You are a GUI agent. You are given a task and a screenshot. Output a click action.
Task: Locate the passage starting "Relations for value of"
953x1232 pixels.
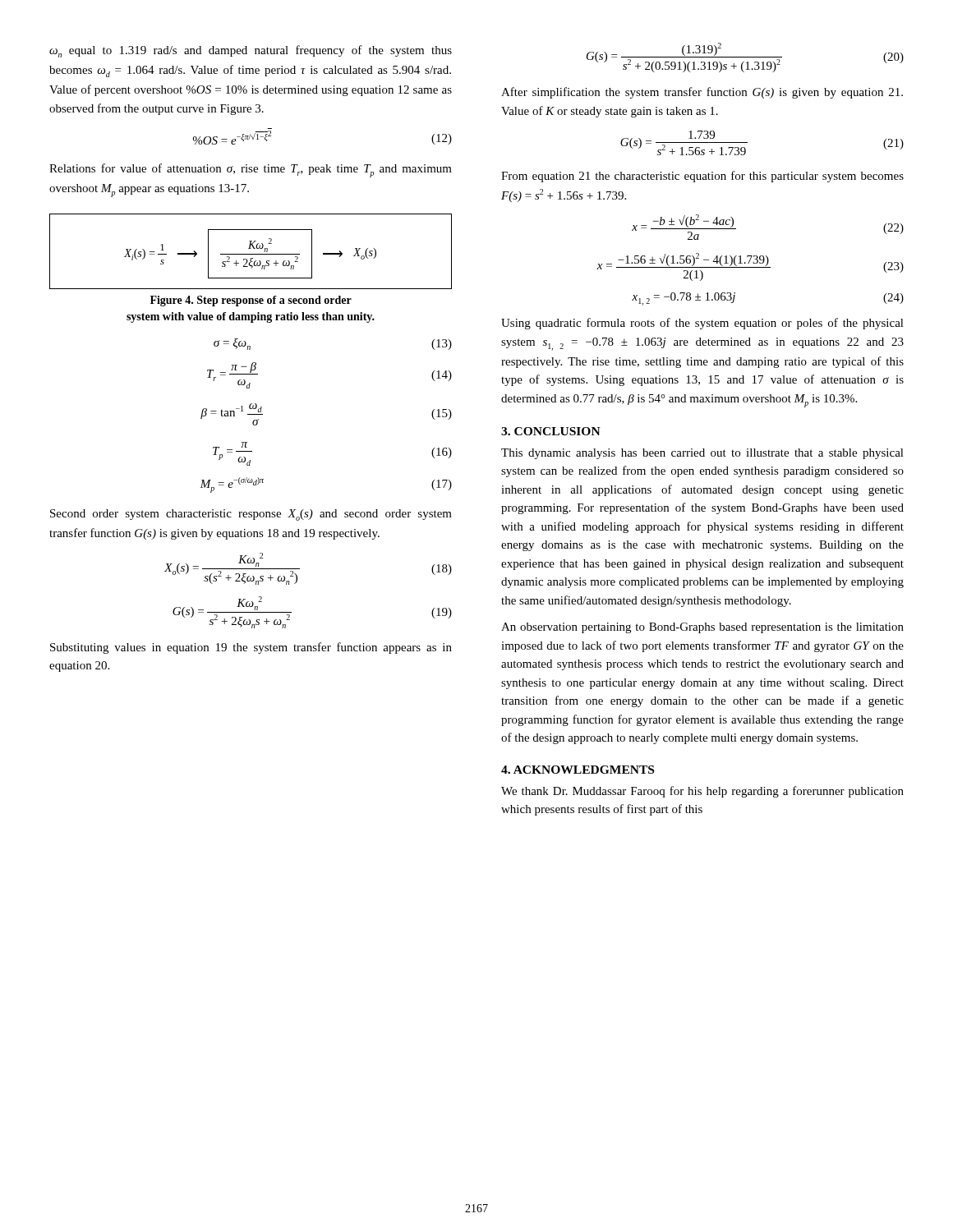251,180
